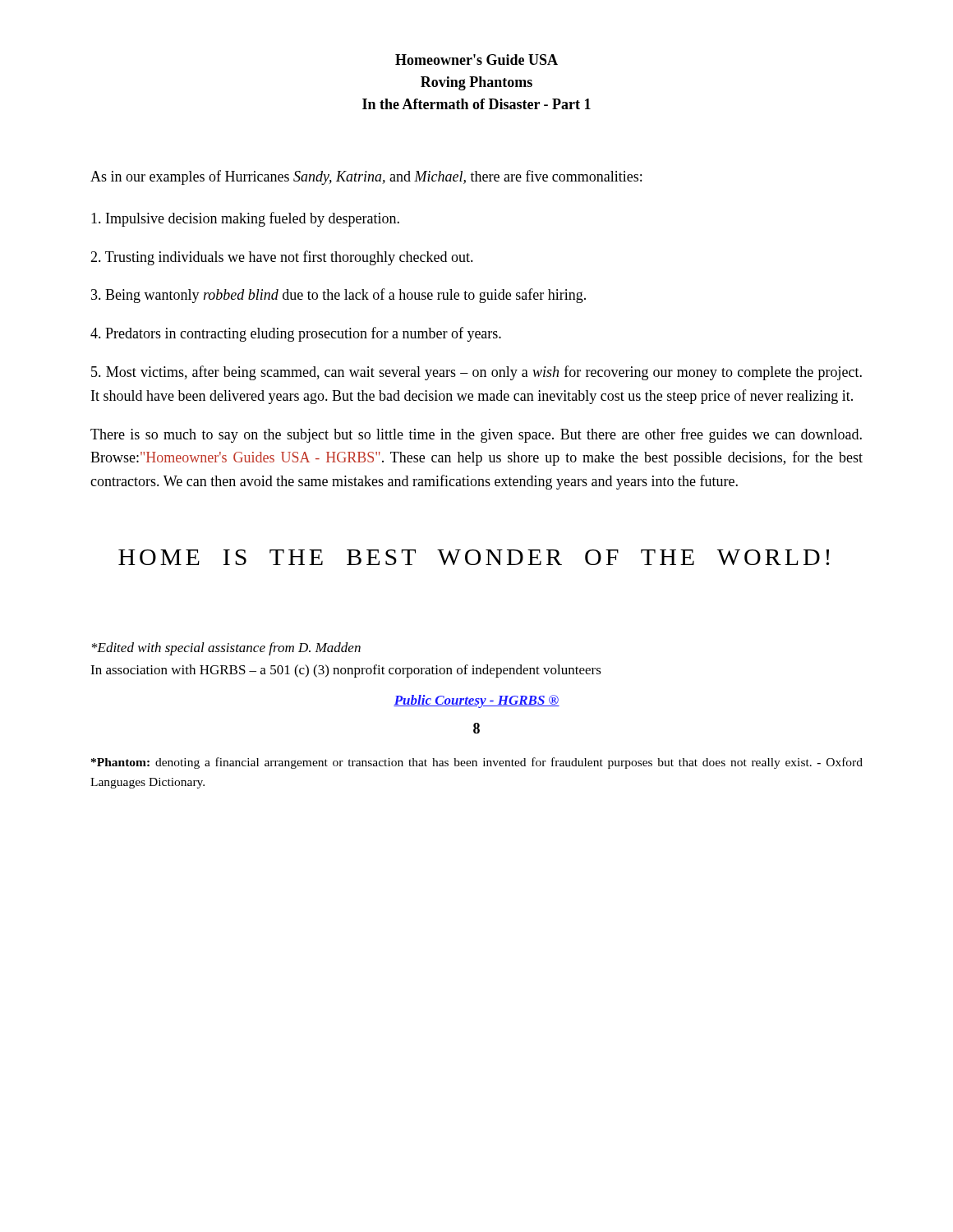This screenshot has width=953, height=1232.
Task: Find the text block containing "There is so"
Action: click(476, 458)
